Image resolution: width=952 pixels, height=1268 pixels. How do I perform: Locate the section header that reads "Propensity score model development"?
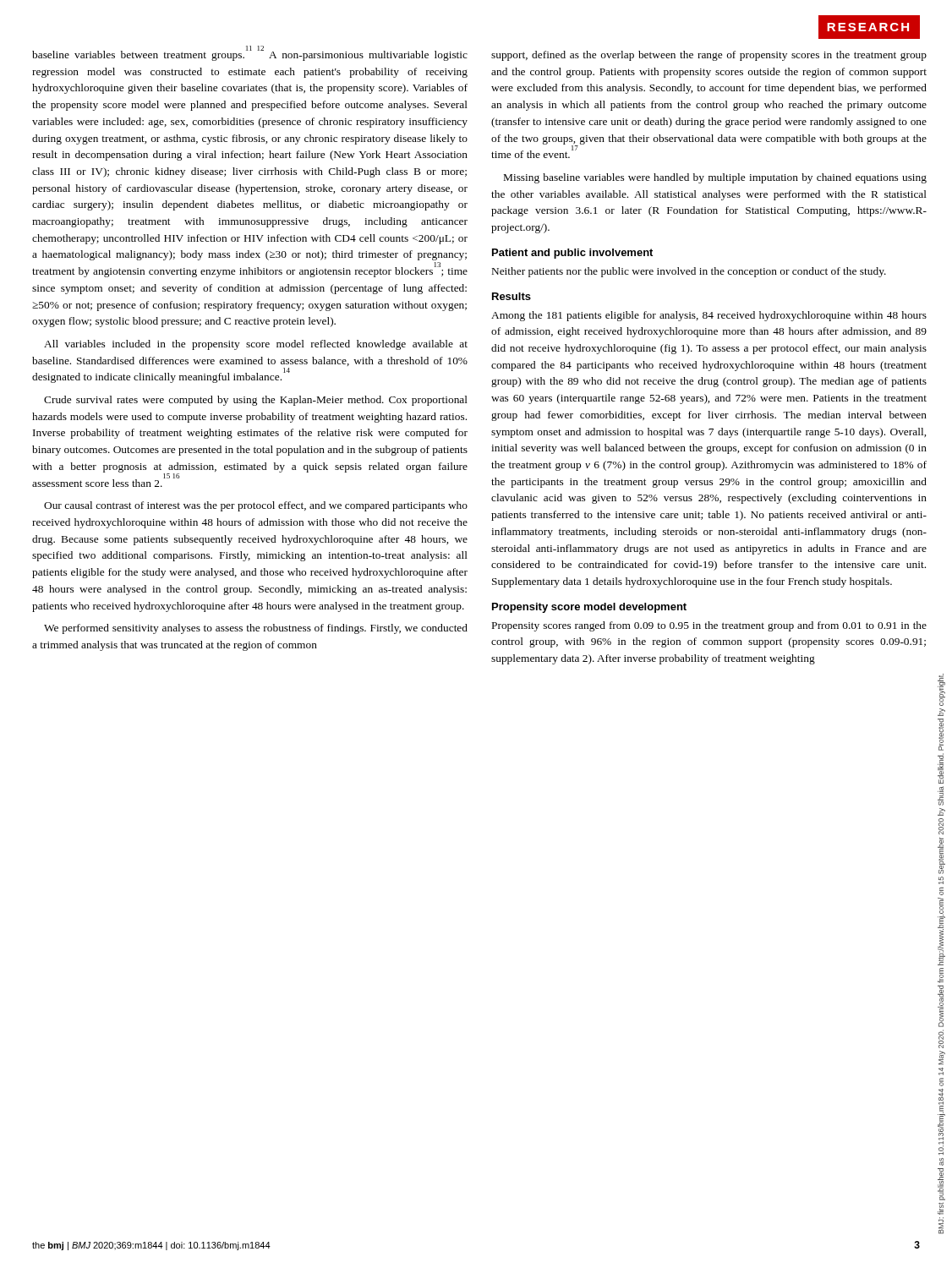click(x=589, y=606)
